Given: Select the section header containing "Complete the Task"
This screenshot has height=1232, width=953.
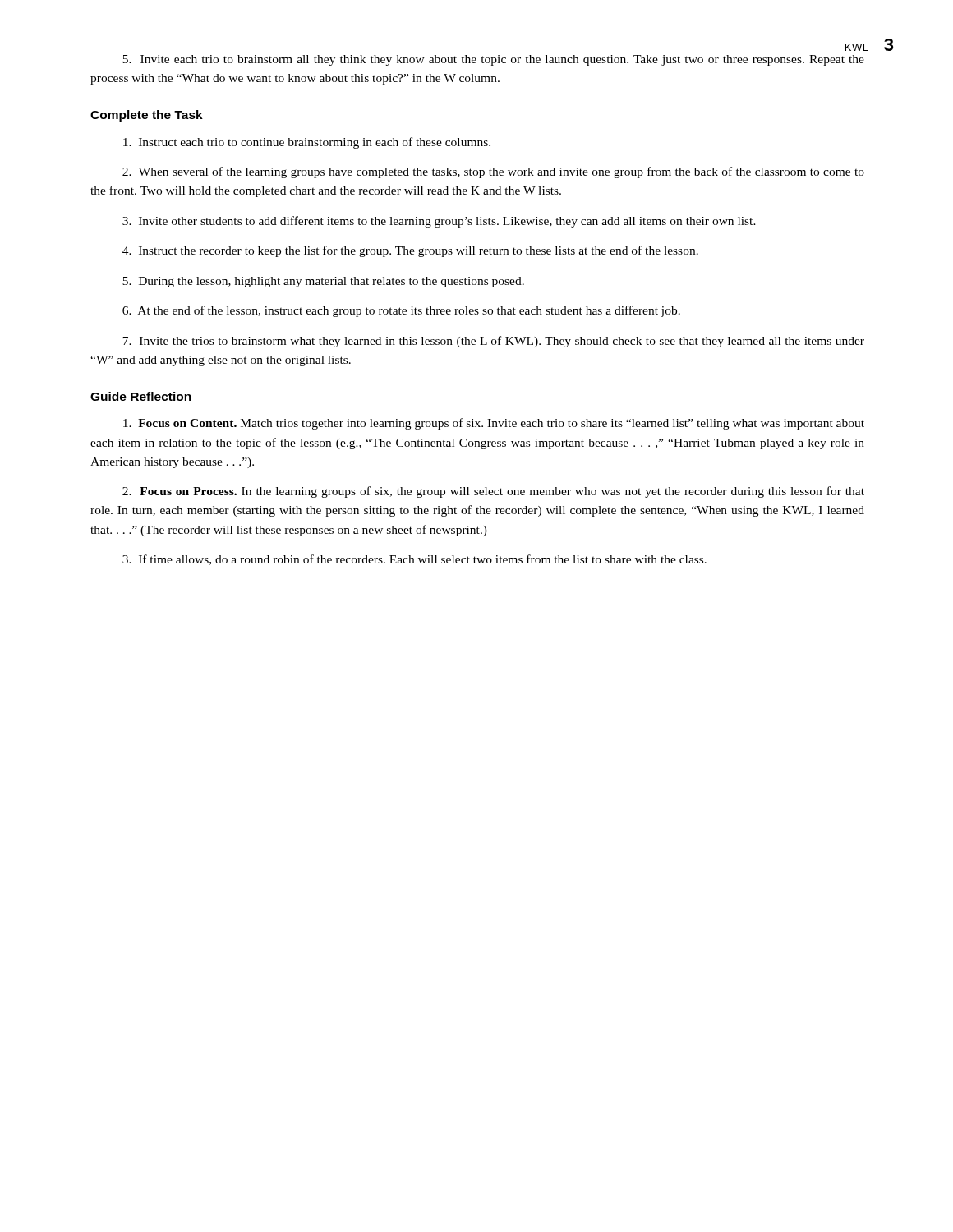Looking at the screenshot, I should coord(146,115).
